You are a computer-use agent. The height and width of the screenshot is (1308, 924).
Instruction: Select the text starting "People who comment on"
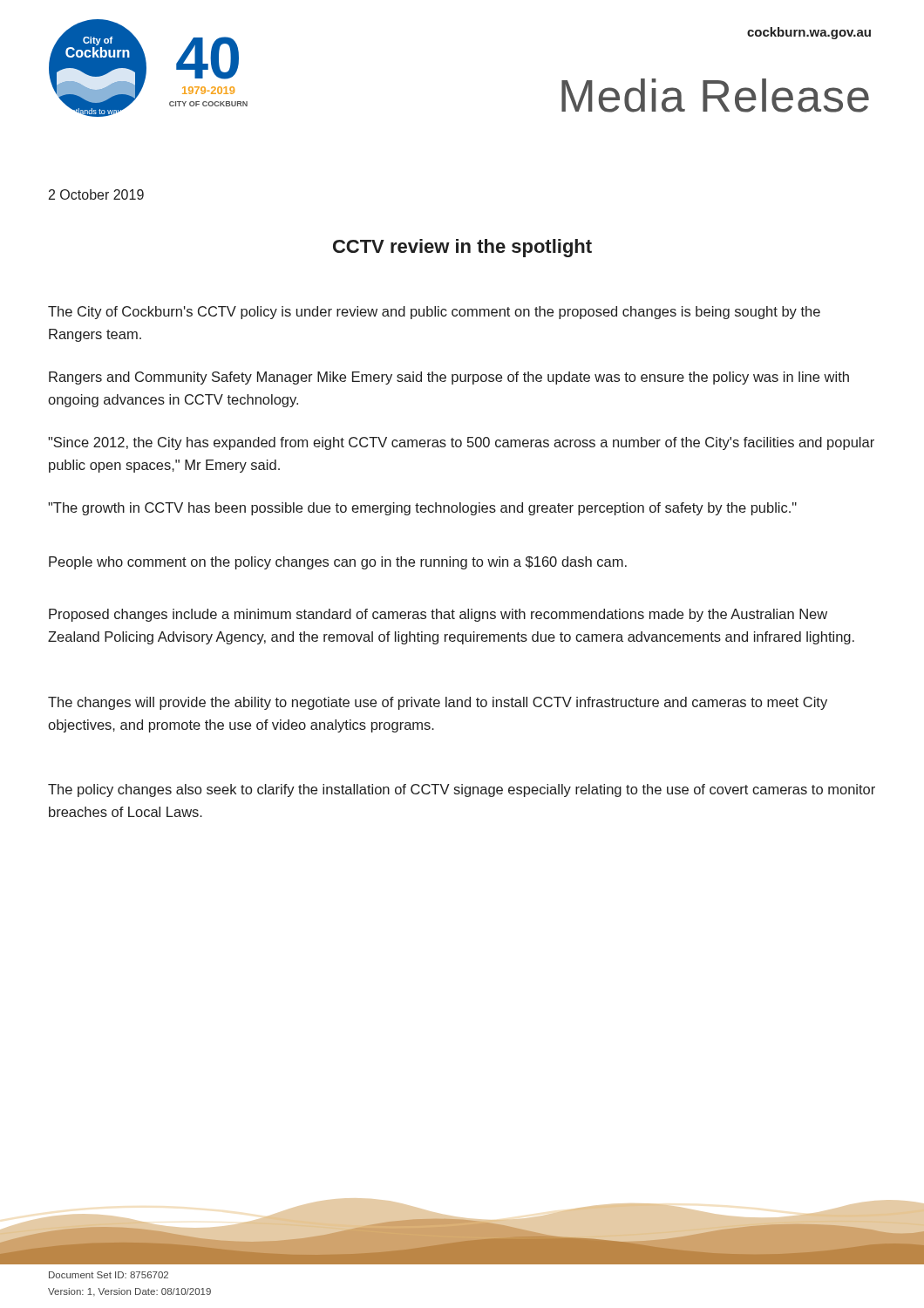tap(338, 562)
